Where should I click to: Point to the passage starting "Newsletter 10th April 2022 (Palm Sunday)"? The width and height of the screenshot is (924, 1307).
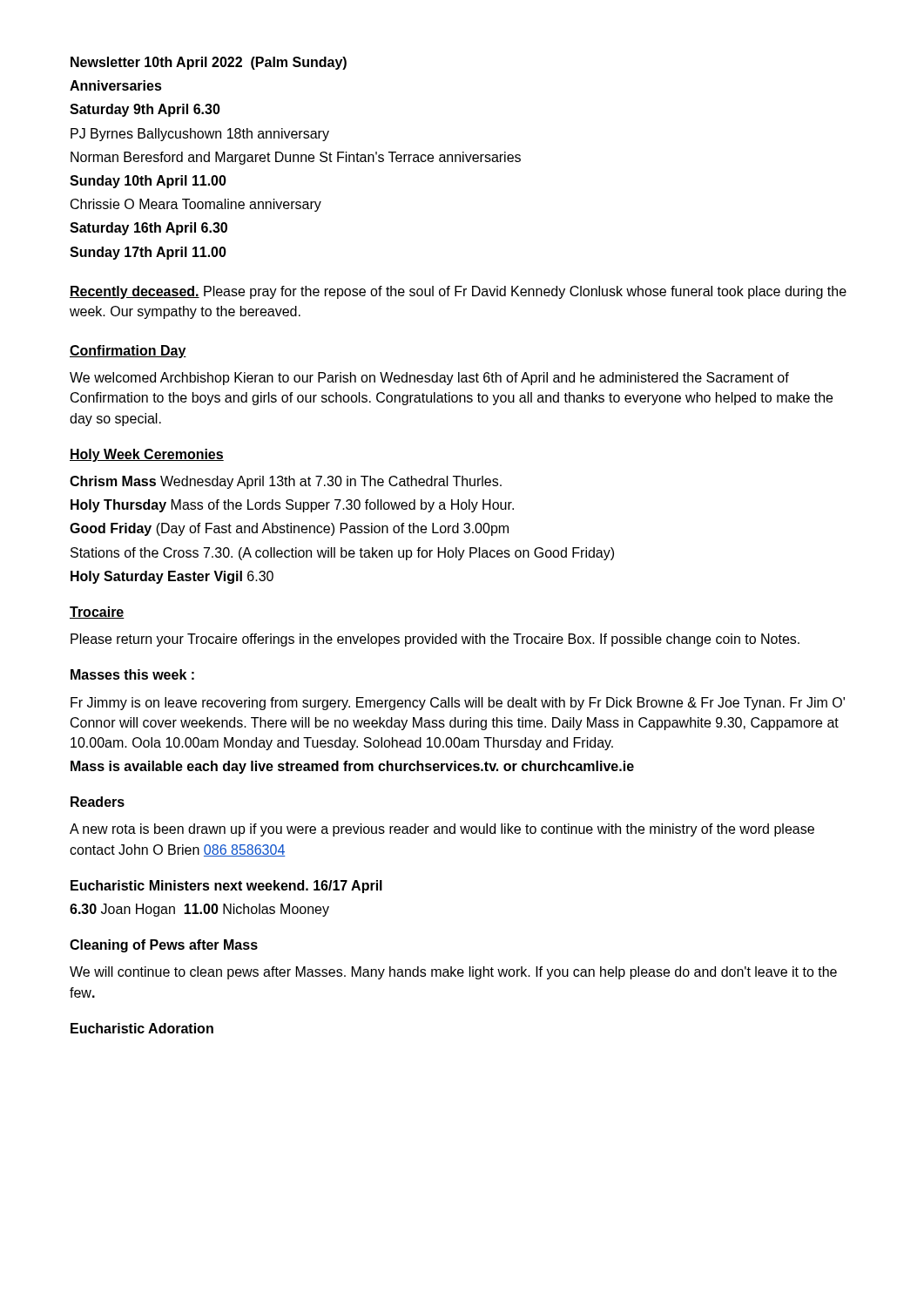coord(462,157)
